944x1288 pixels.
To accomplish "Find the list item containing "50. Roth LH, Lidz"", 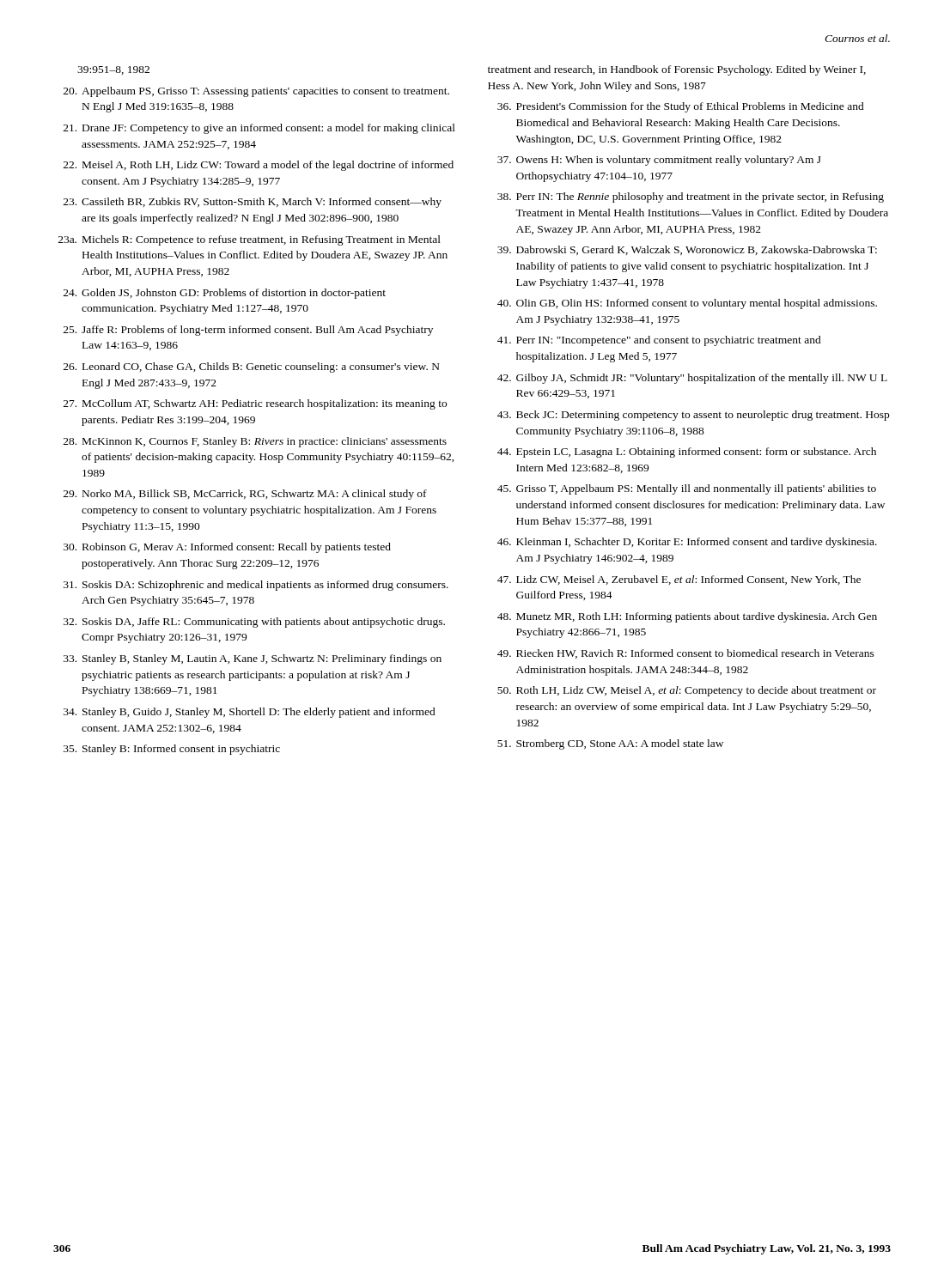I will pyautogui.click(x=689, y=707).
